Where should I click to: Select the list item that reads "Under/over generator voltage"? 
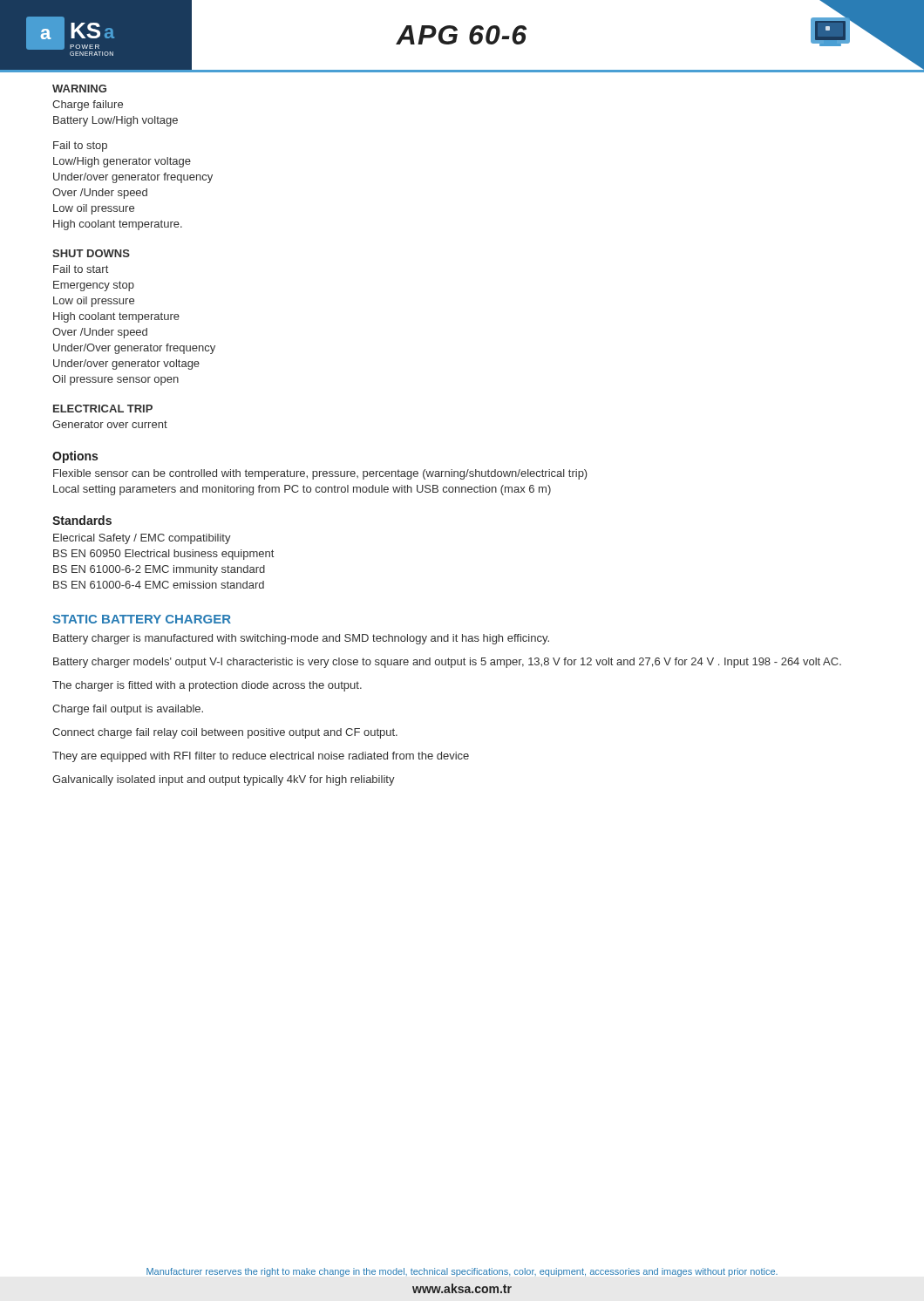126,363
